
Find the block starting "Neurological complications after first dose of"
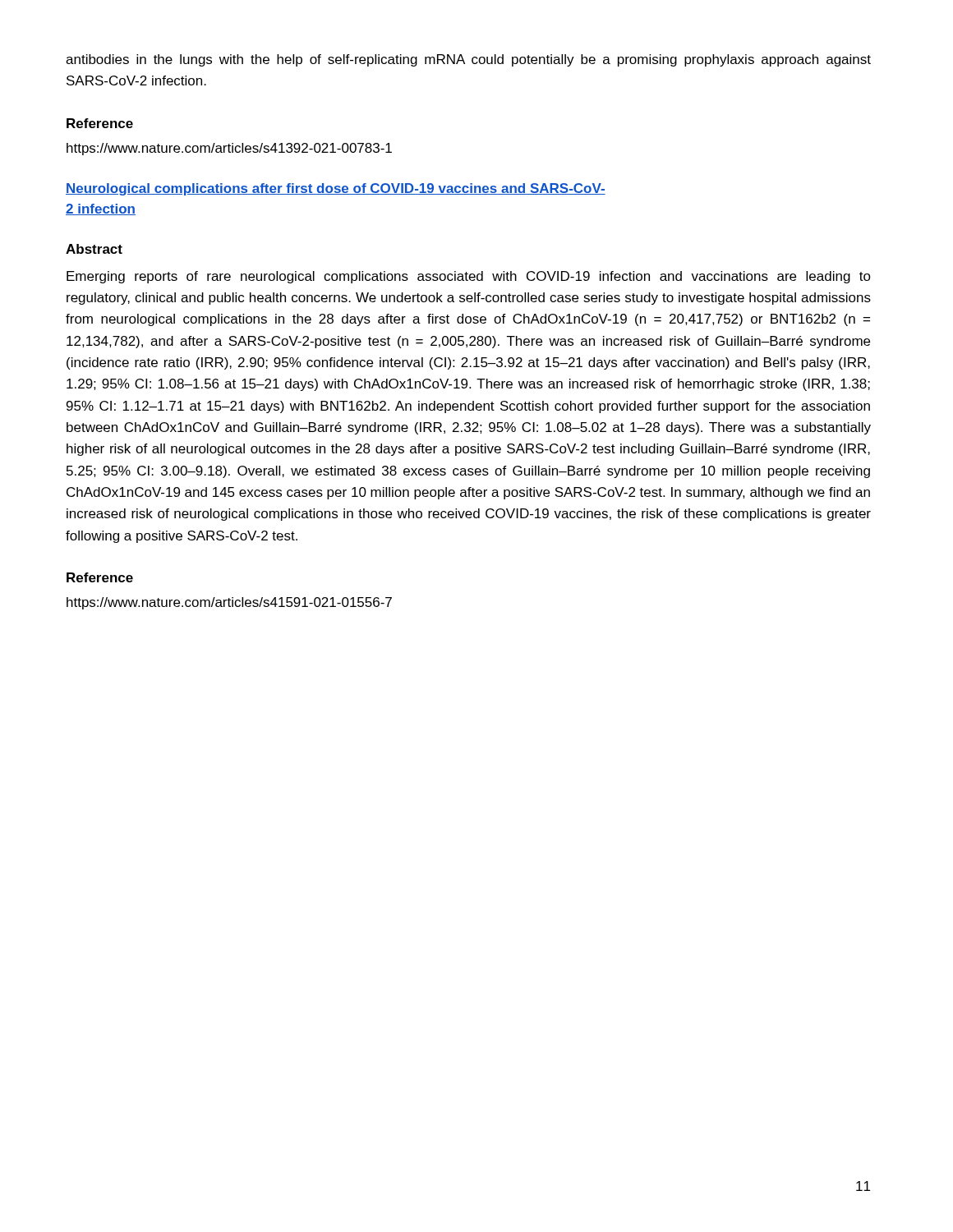point(335,199)
